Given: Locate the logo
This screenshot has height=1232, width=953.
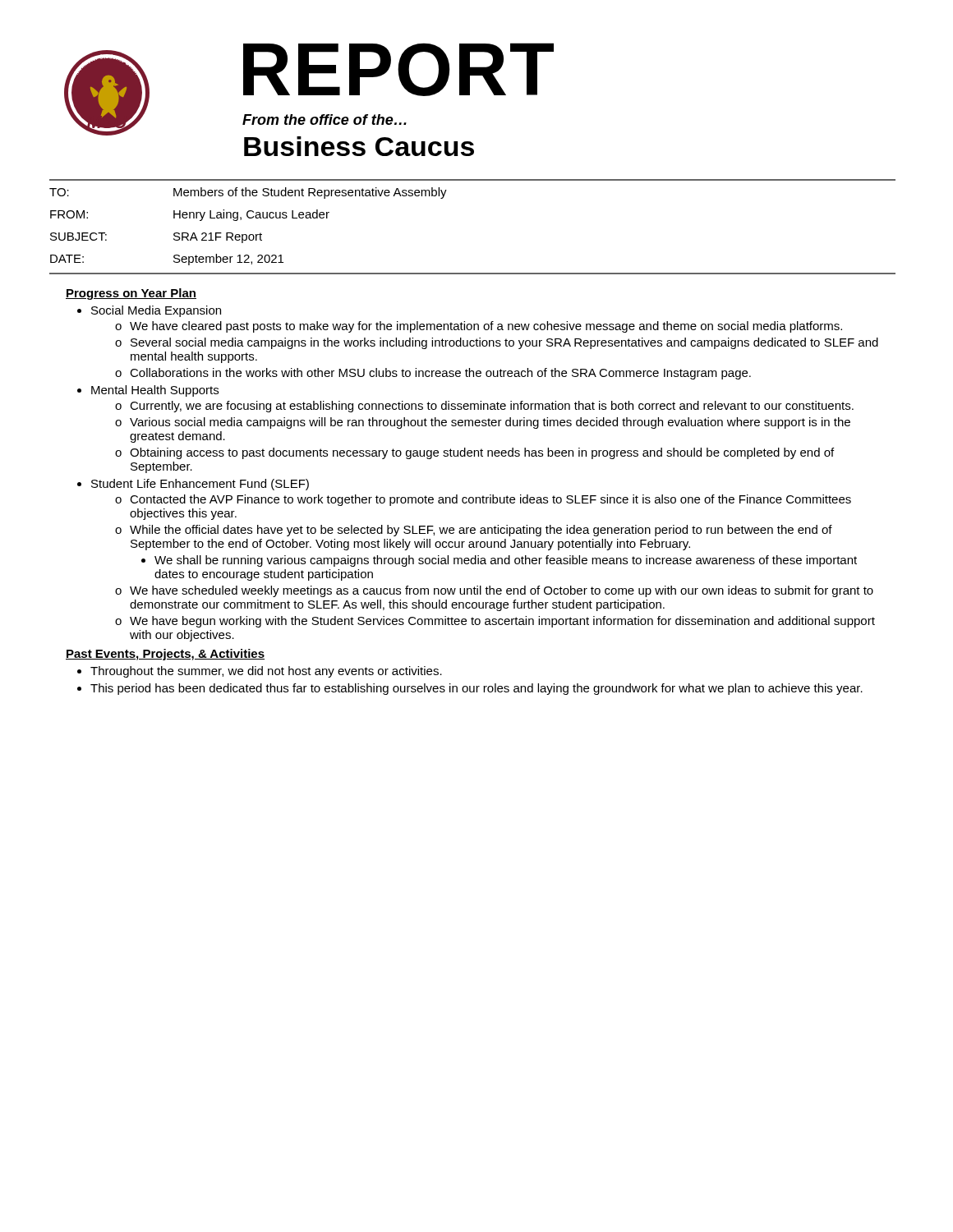Looking at the screenshot, I should pos(131,98).
